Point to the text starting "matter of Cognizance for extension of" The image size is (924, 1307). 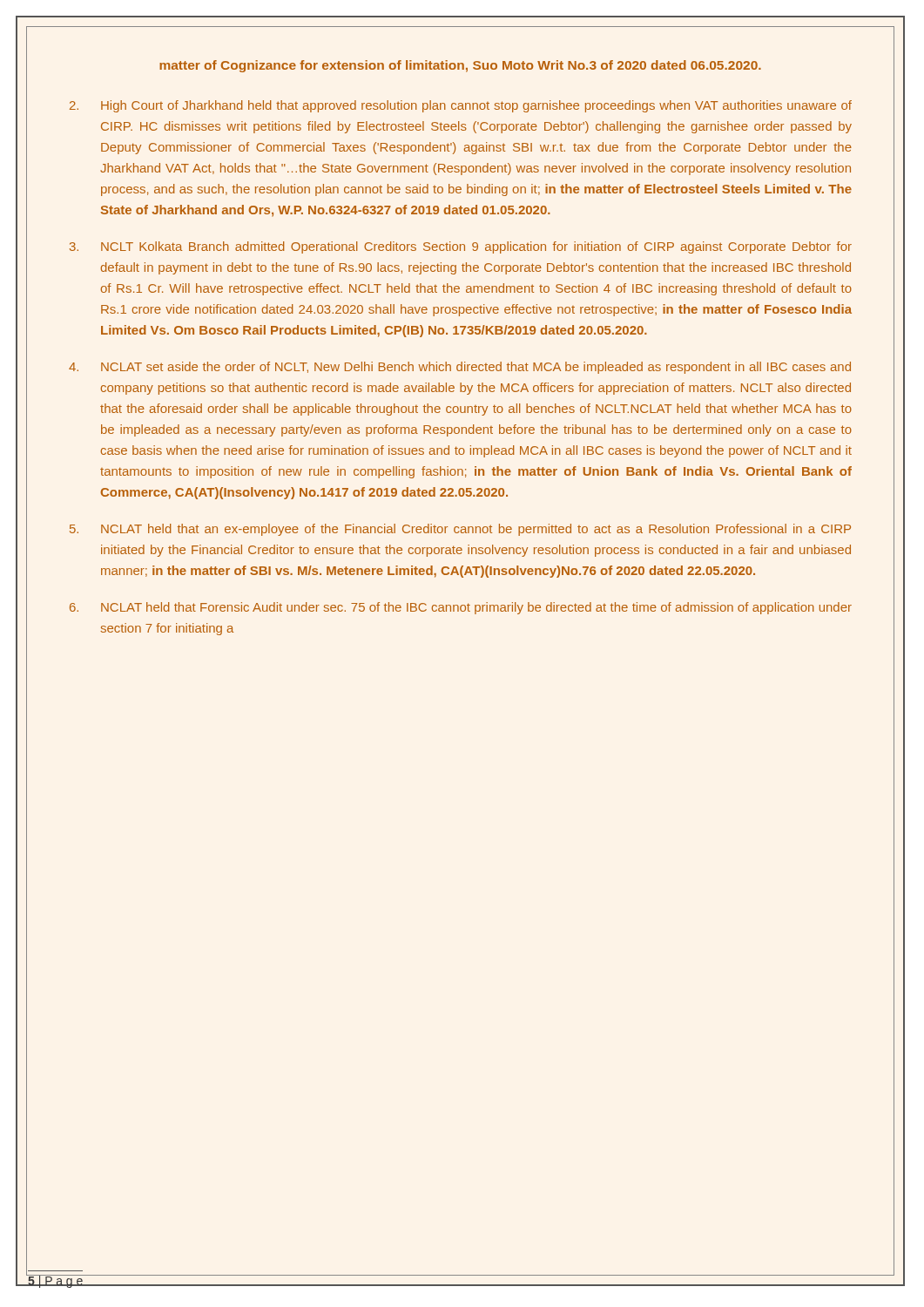click(460, 65)
